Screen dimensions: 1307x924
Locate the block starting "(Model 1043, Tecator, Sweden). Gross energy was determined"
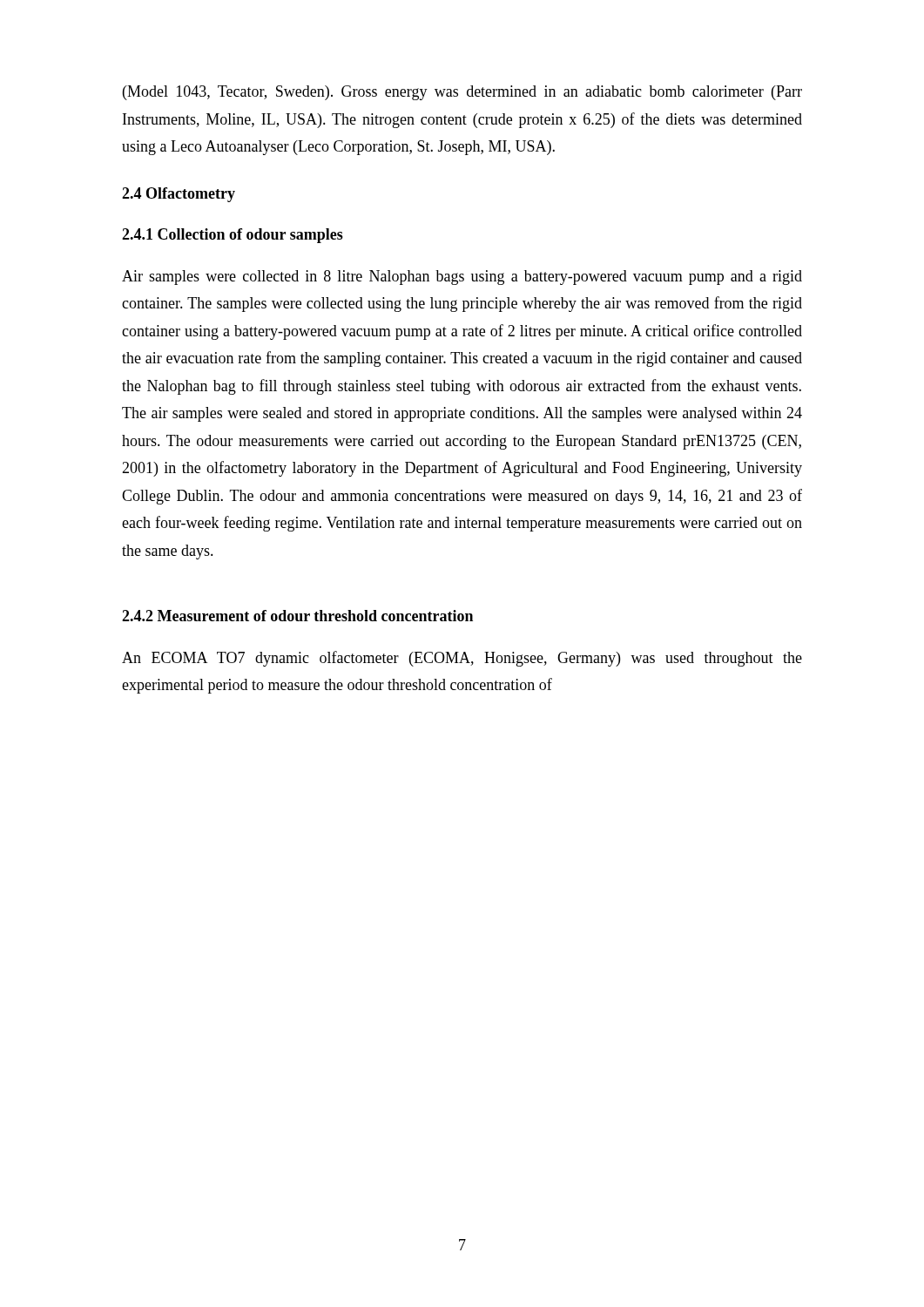pos(462,119)
